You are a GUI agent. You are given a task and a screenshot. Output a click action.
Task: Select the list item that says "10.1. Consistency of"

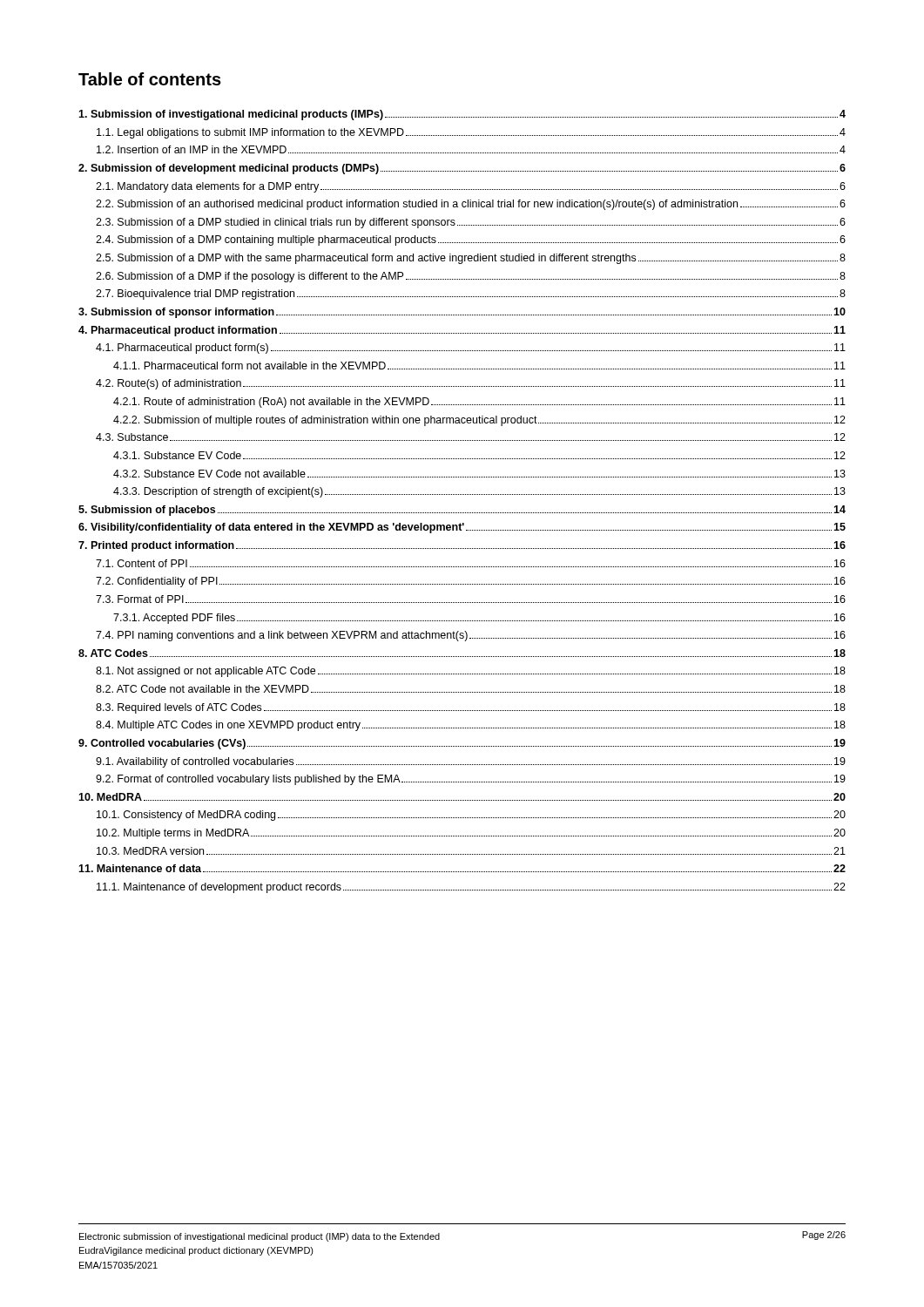click(462, 815)
